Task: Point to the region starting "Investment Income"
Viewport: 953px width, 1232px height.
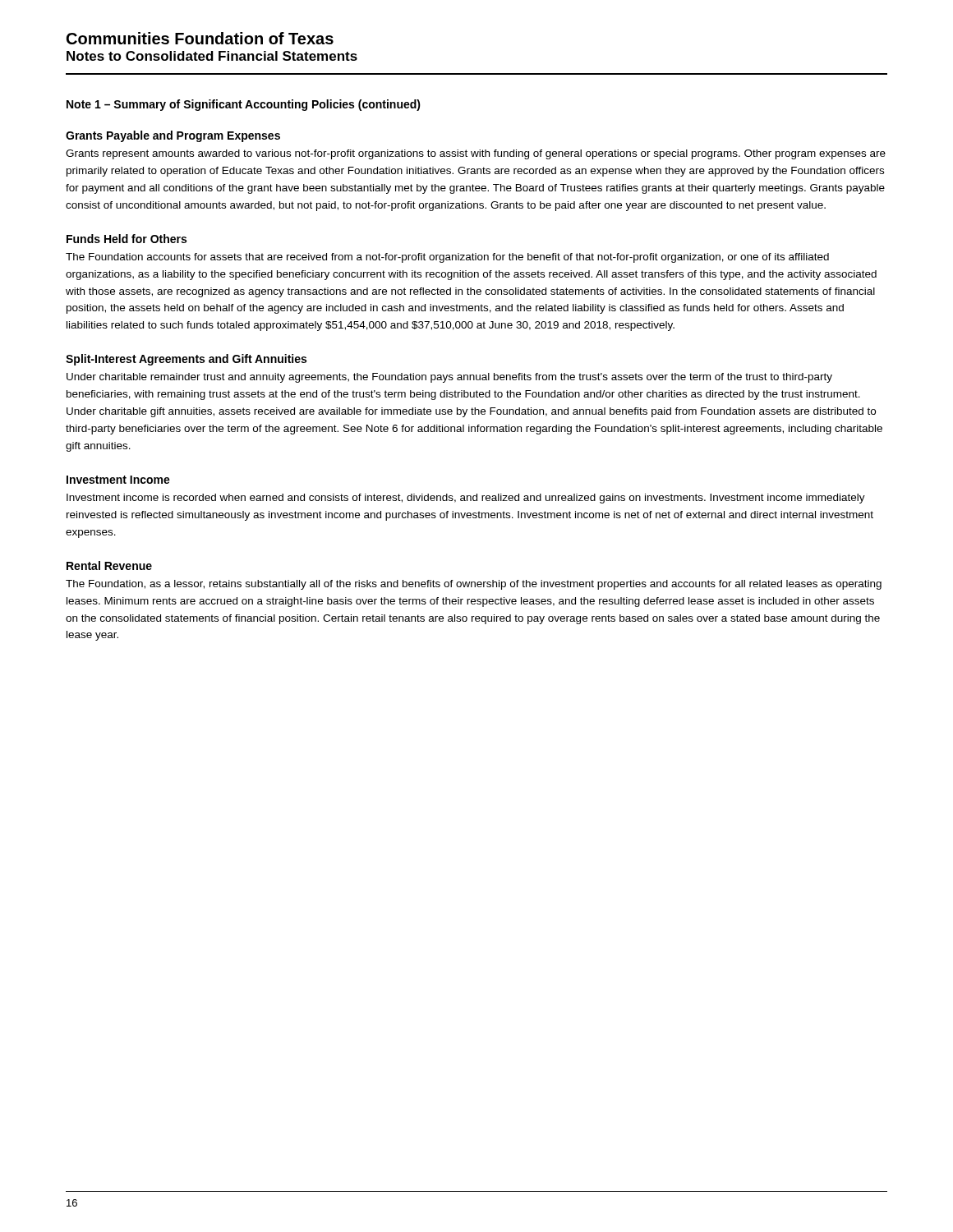Action: [x=118, y=480]
